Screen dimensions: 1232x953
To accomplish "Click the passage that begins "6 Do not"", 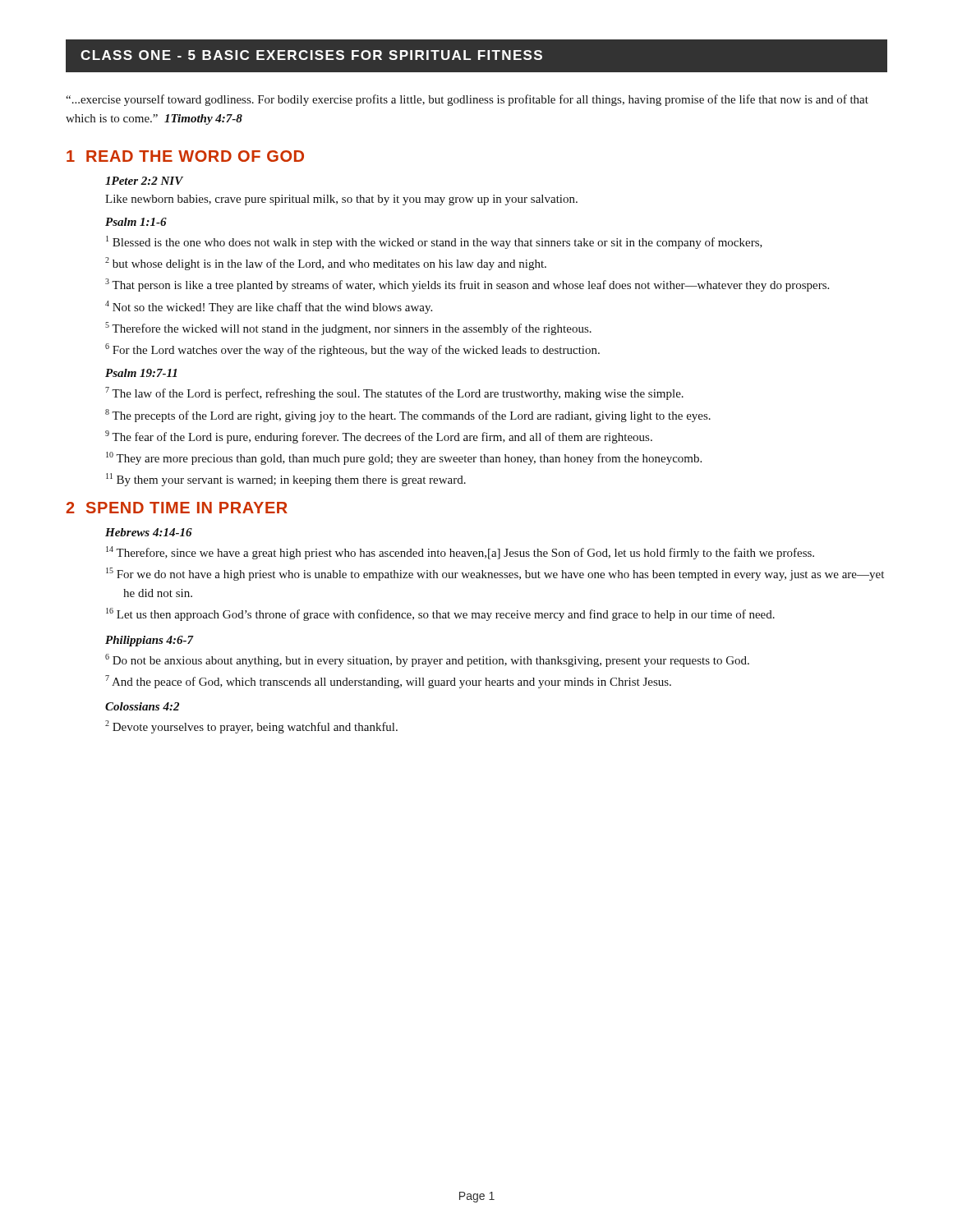I will tap(428, 659).
